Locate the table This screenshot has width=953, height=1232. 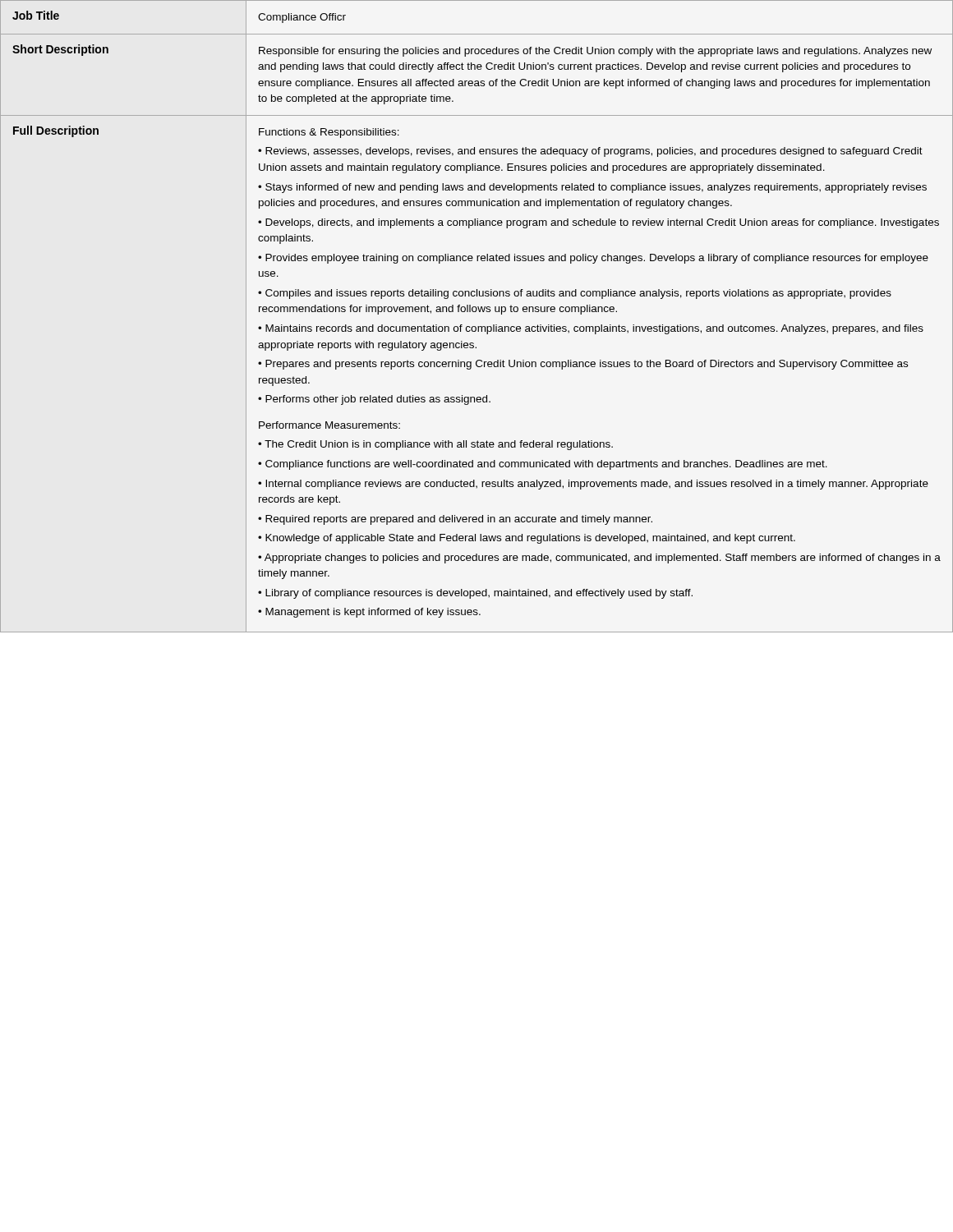click(476, 316)
